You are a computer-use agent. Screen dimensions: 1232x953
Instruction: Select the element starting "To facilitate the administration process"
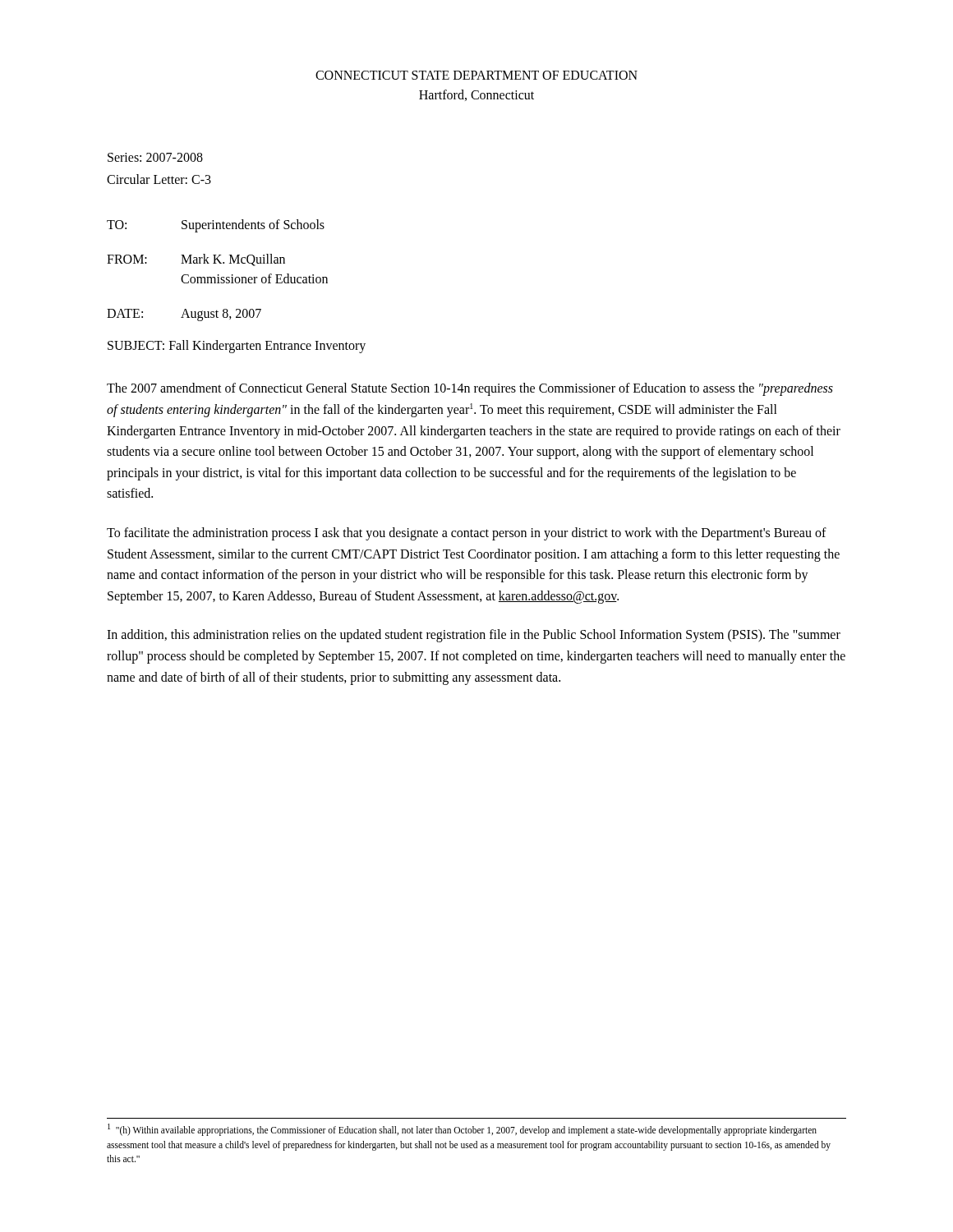(473, 564)
